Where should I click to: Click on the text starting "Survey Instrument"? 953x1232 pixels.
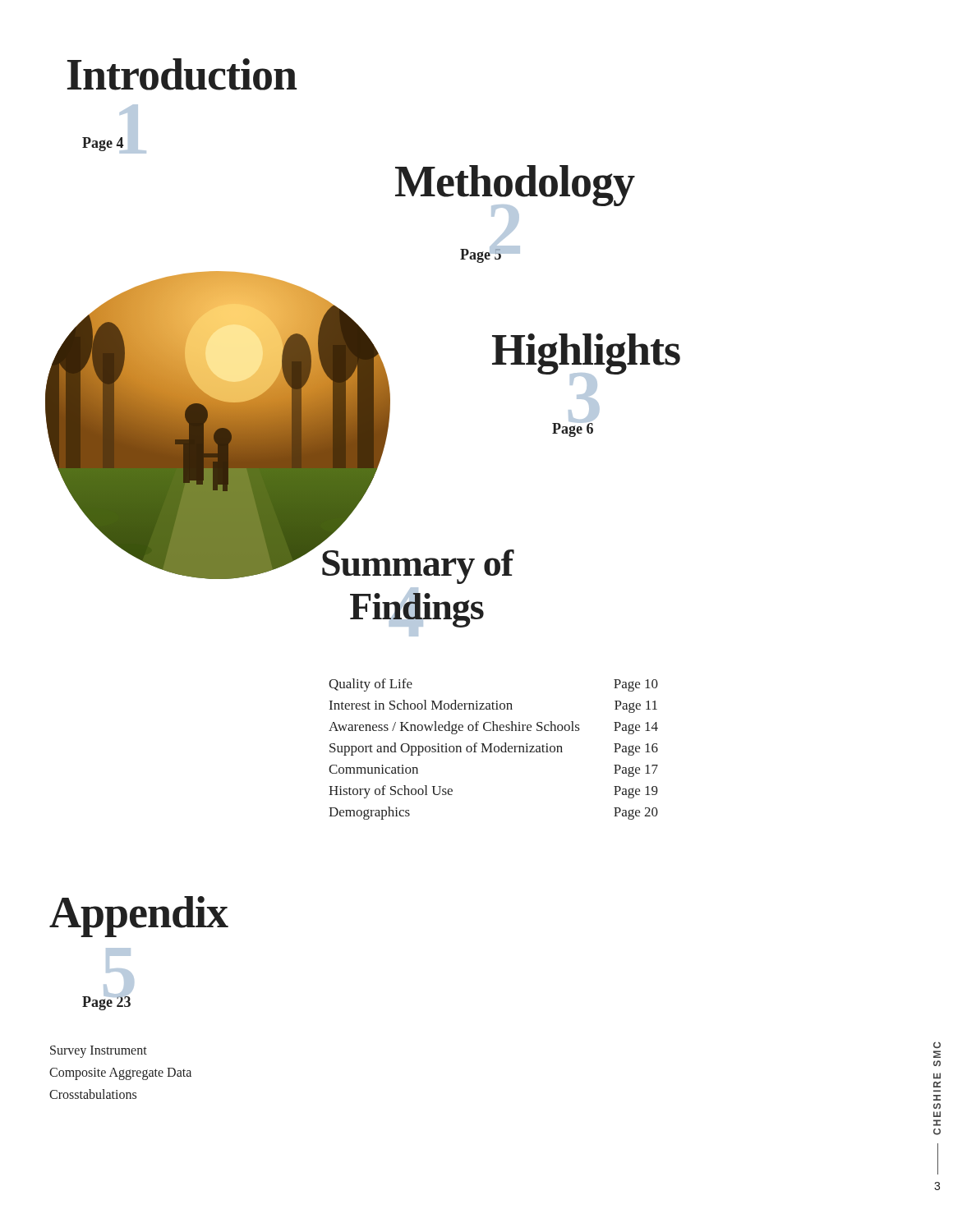(x=98, y=1050)
